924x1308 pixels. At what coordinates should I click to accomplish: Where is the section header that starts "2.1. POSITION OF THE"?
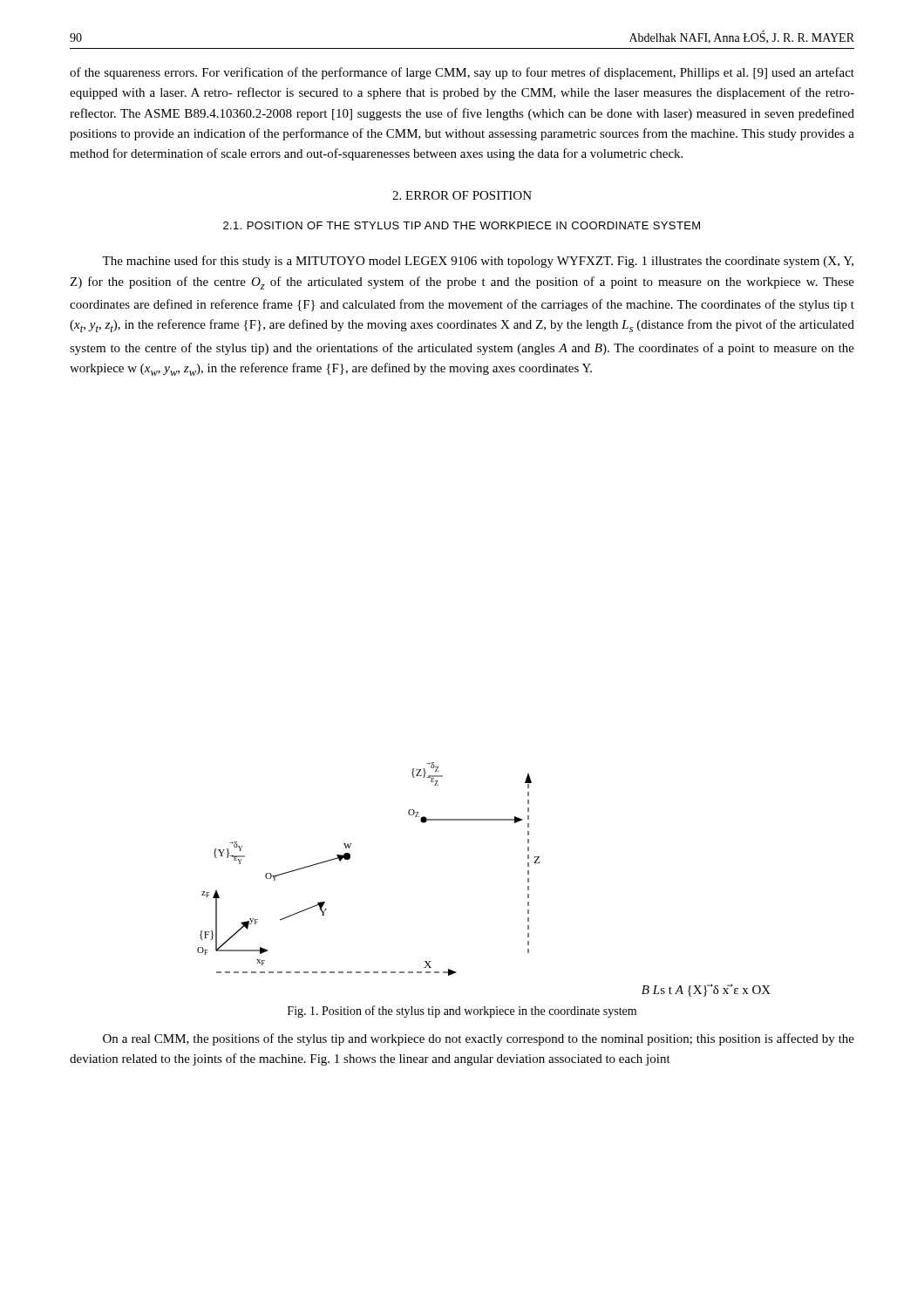(462, 226)
